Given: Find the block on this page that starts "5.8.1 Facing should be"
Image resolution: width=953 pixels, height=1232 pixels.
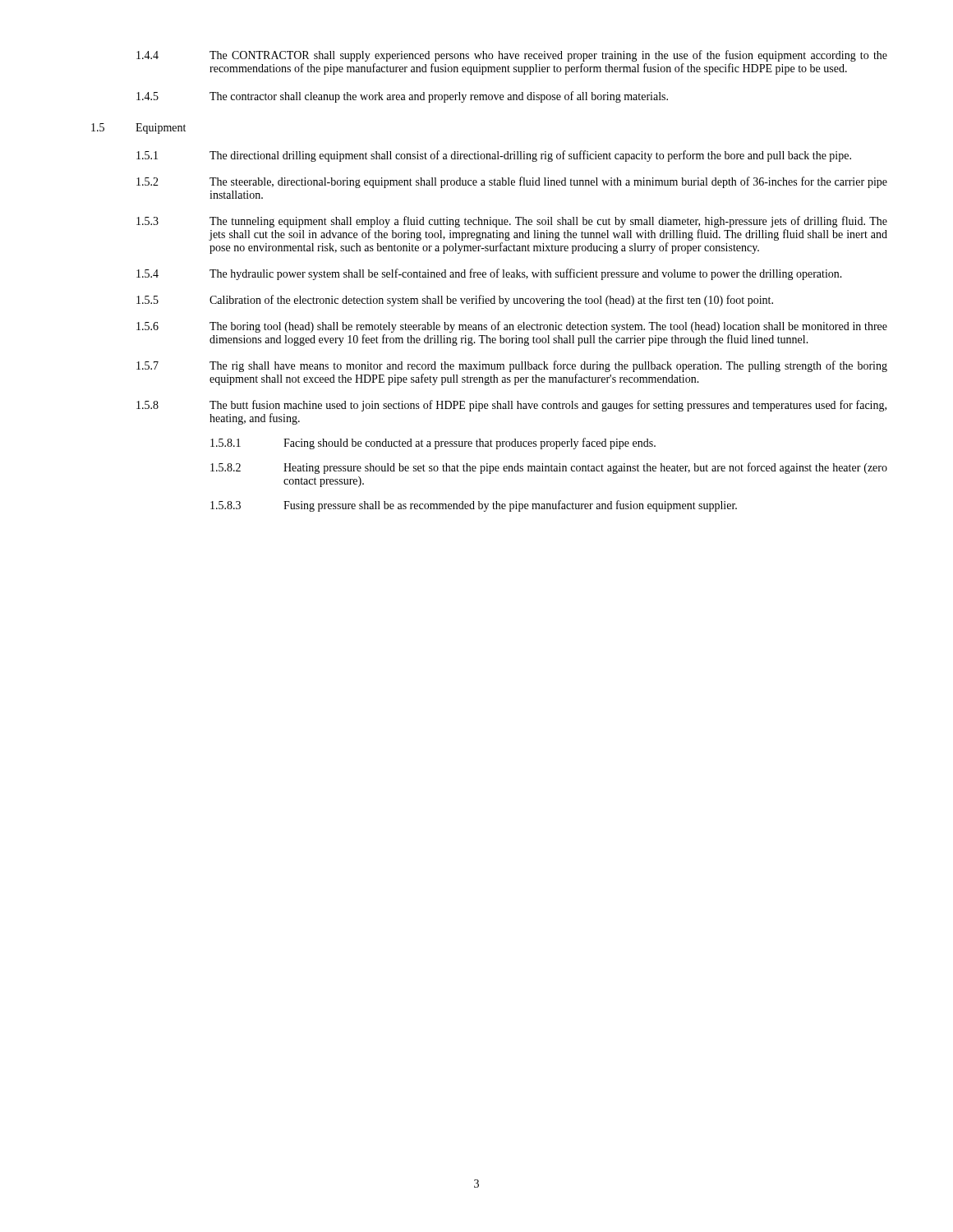Looking at the screenshot, I should coord(548,444).
